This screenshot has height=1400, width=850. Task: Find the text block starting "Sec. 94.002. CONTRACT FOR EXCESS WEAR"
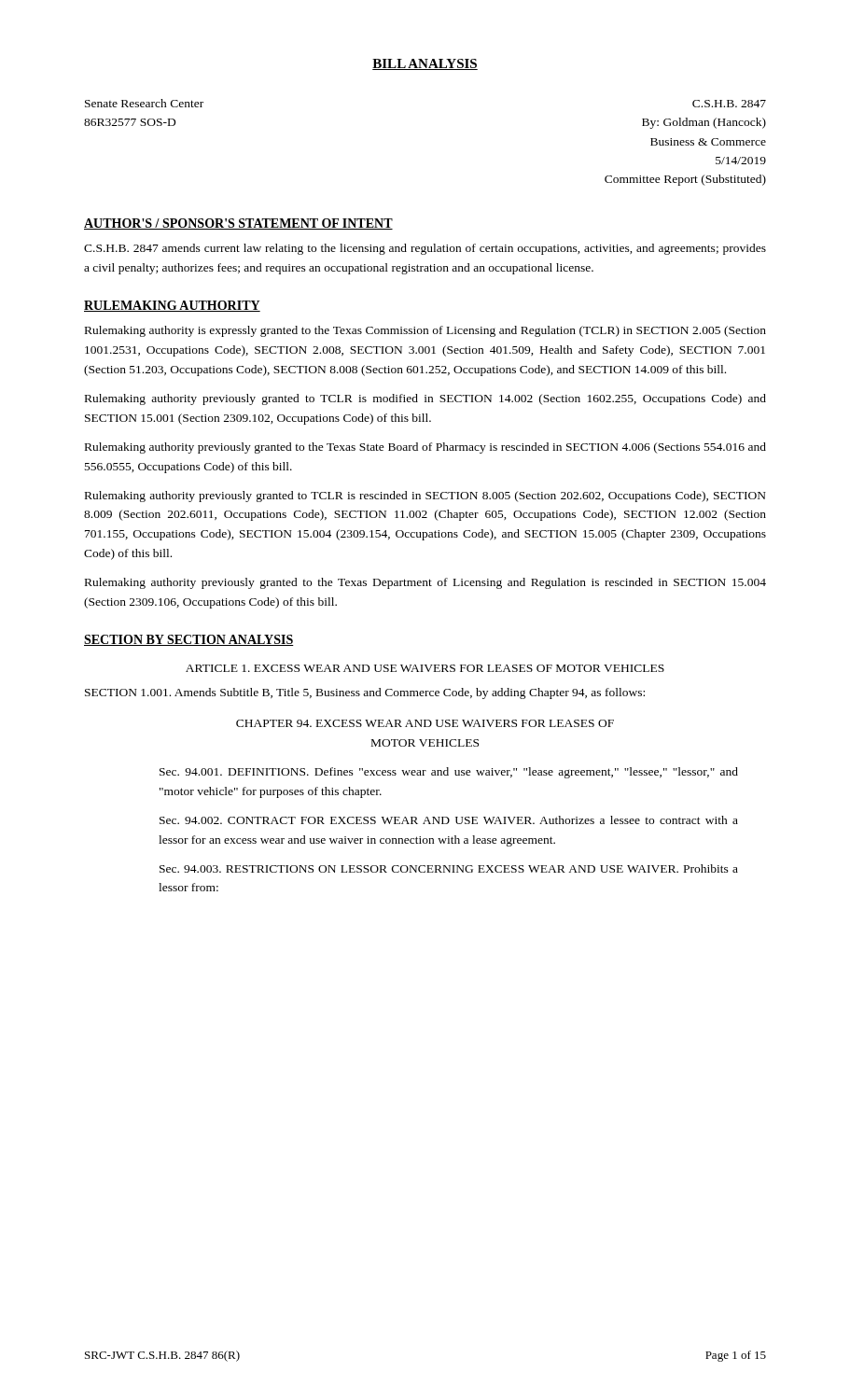(x=448, y=829)
